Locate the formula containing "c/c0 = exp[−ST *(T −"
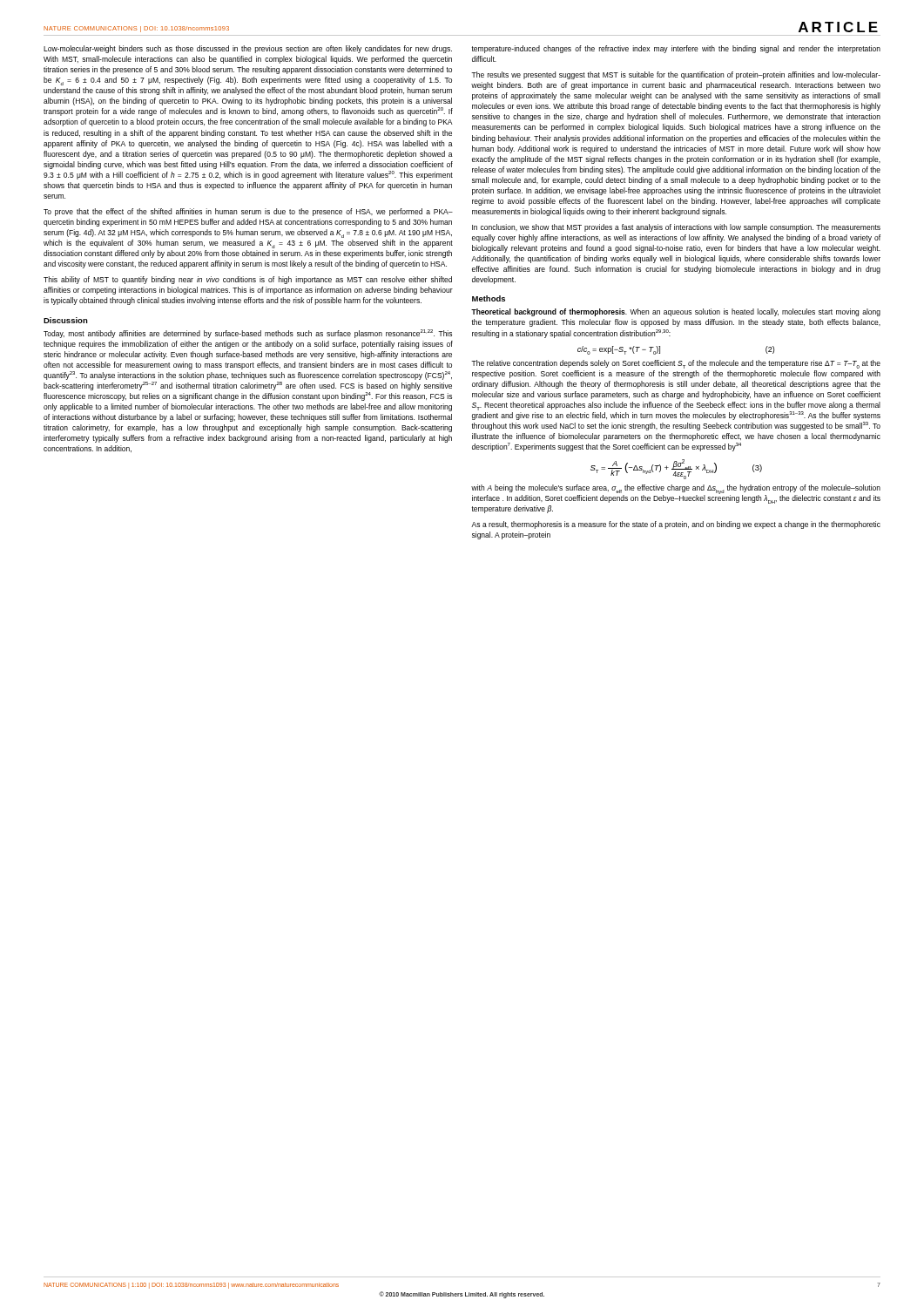Image resolution: width=924 pixels, height=1307 pixels. (x=676, y=349)
